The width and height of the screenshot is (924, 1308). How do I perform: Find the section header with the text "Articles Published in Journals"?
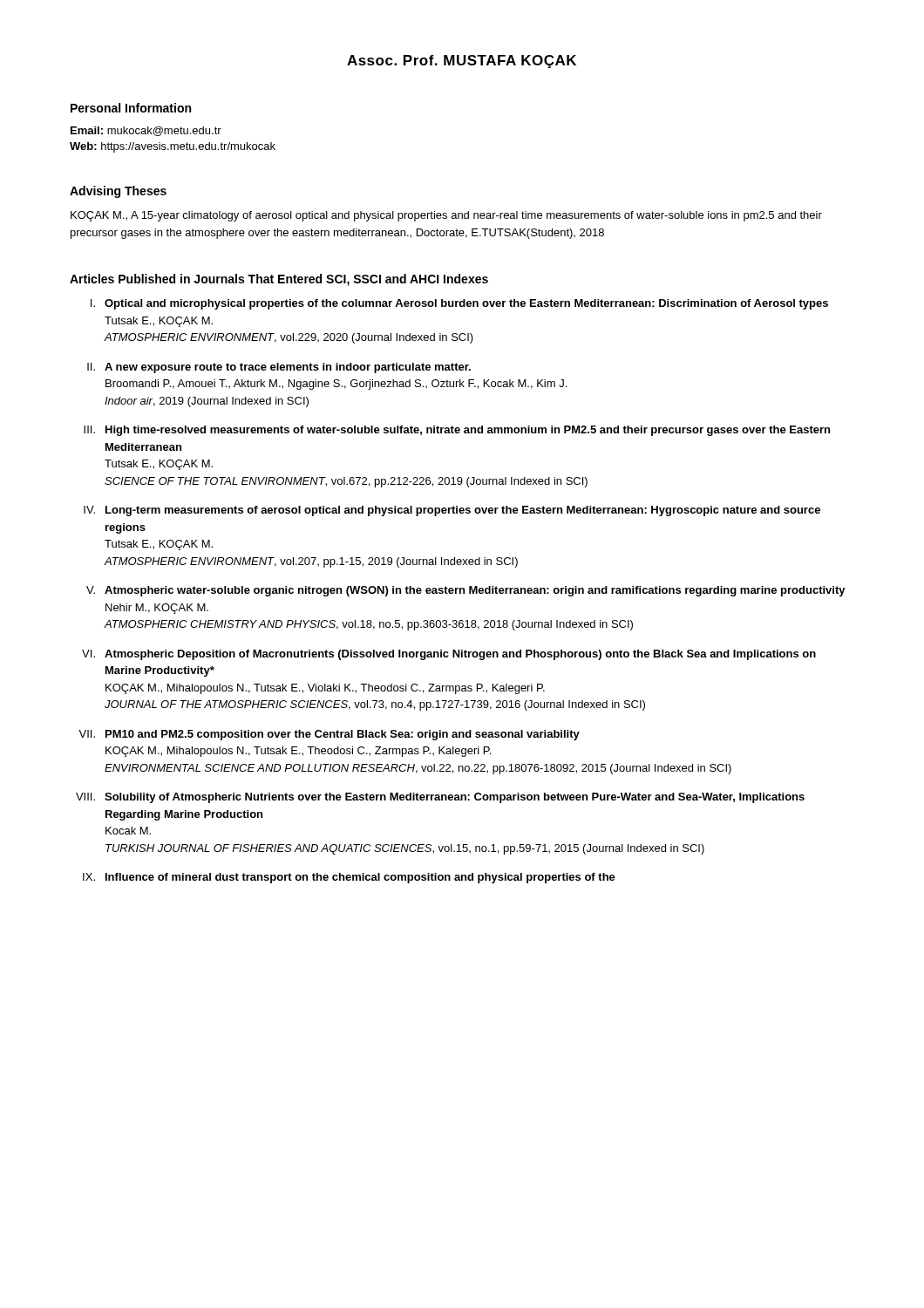462,279
